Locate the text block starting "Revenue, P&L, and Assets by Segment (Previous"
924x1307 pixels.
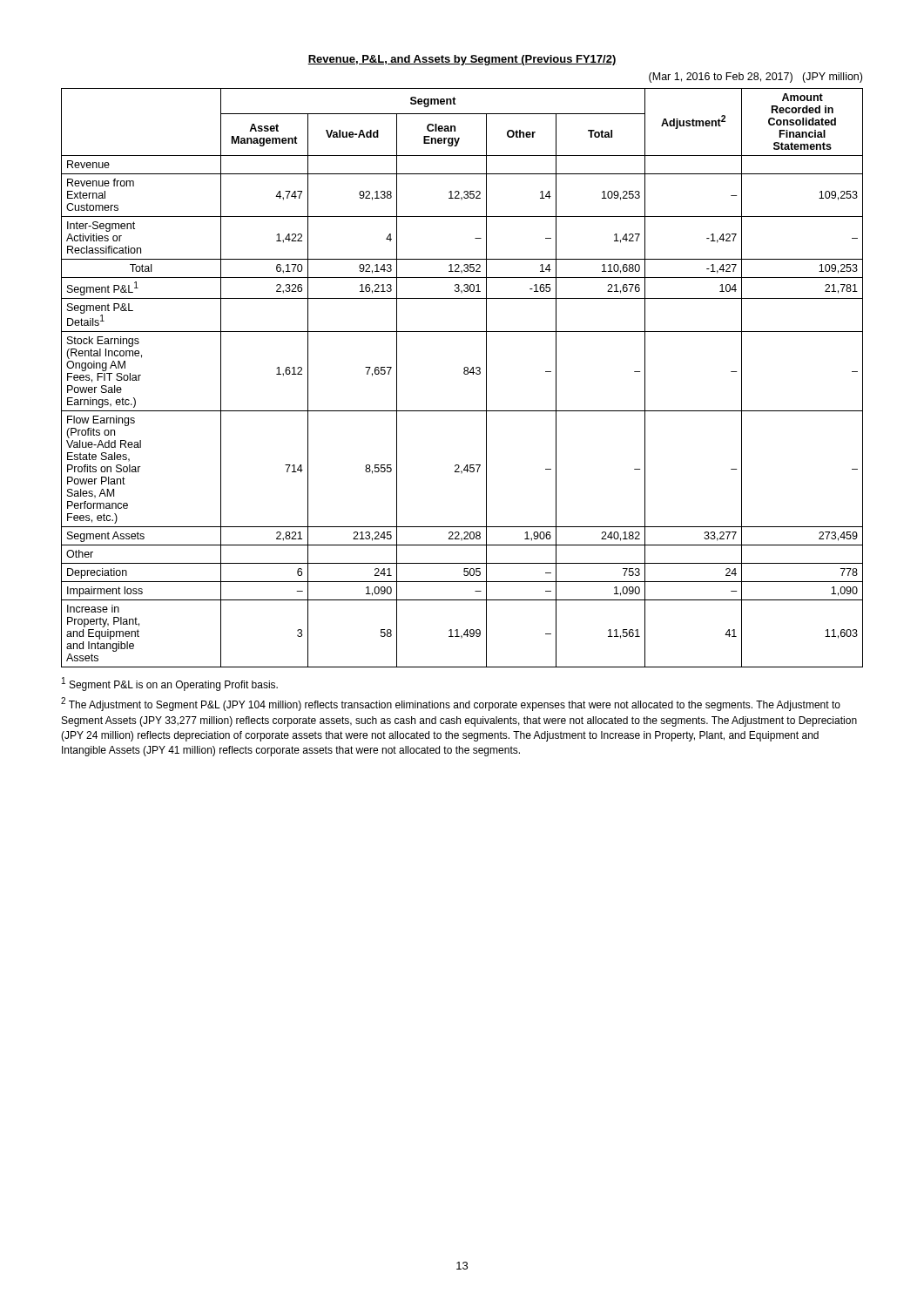click(462, 59)
